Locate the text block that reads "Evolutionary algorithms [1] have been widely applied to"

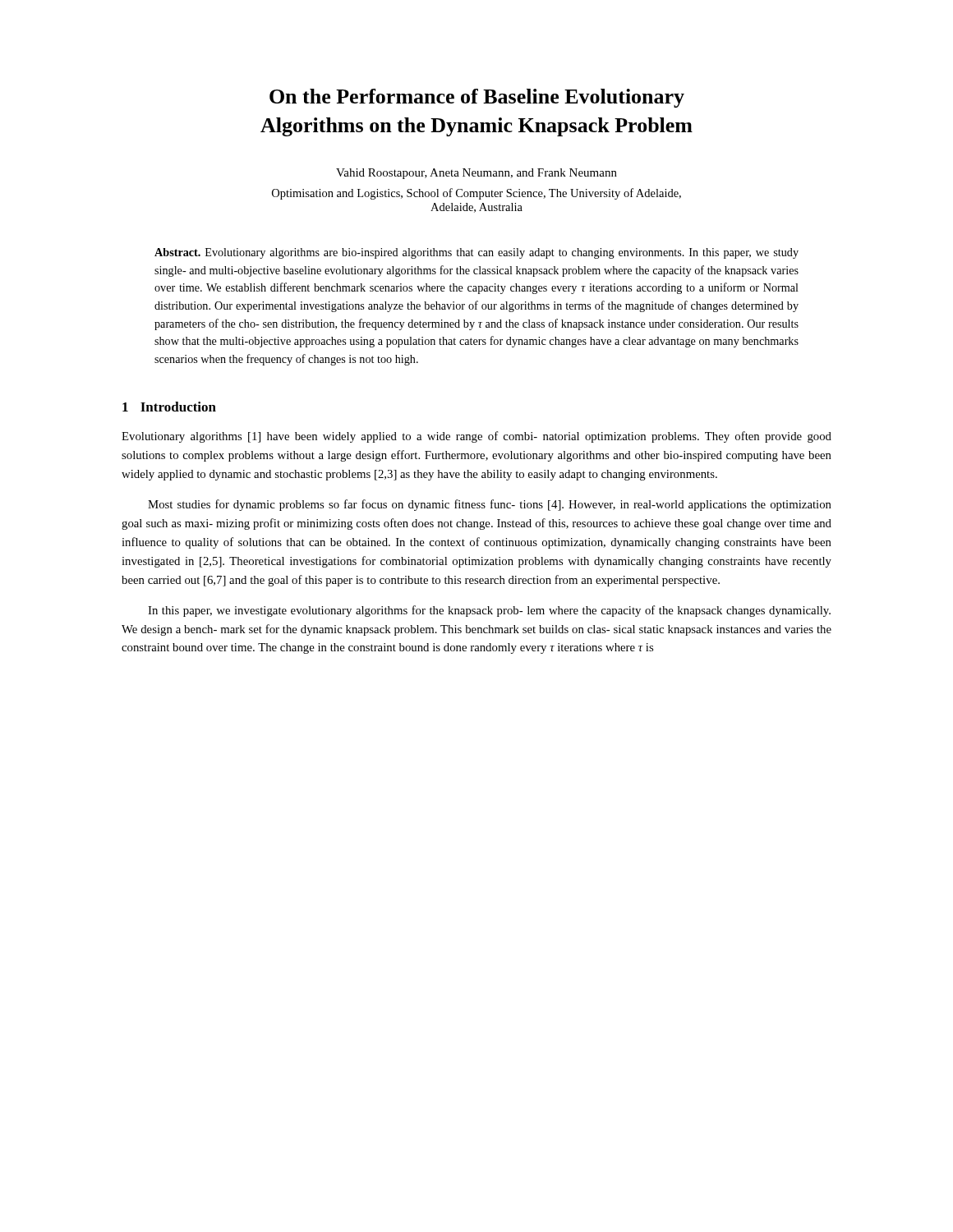click(x=476, y=455)
